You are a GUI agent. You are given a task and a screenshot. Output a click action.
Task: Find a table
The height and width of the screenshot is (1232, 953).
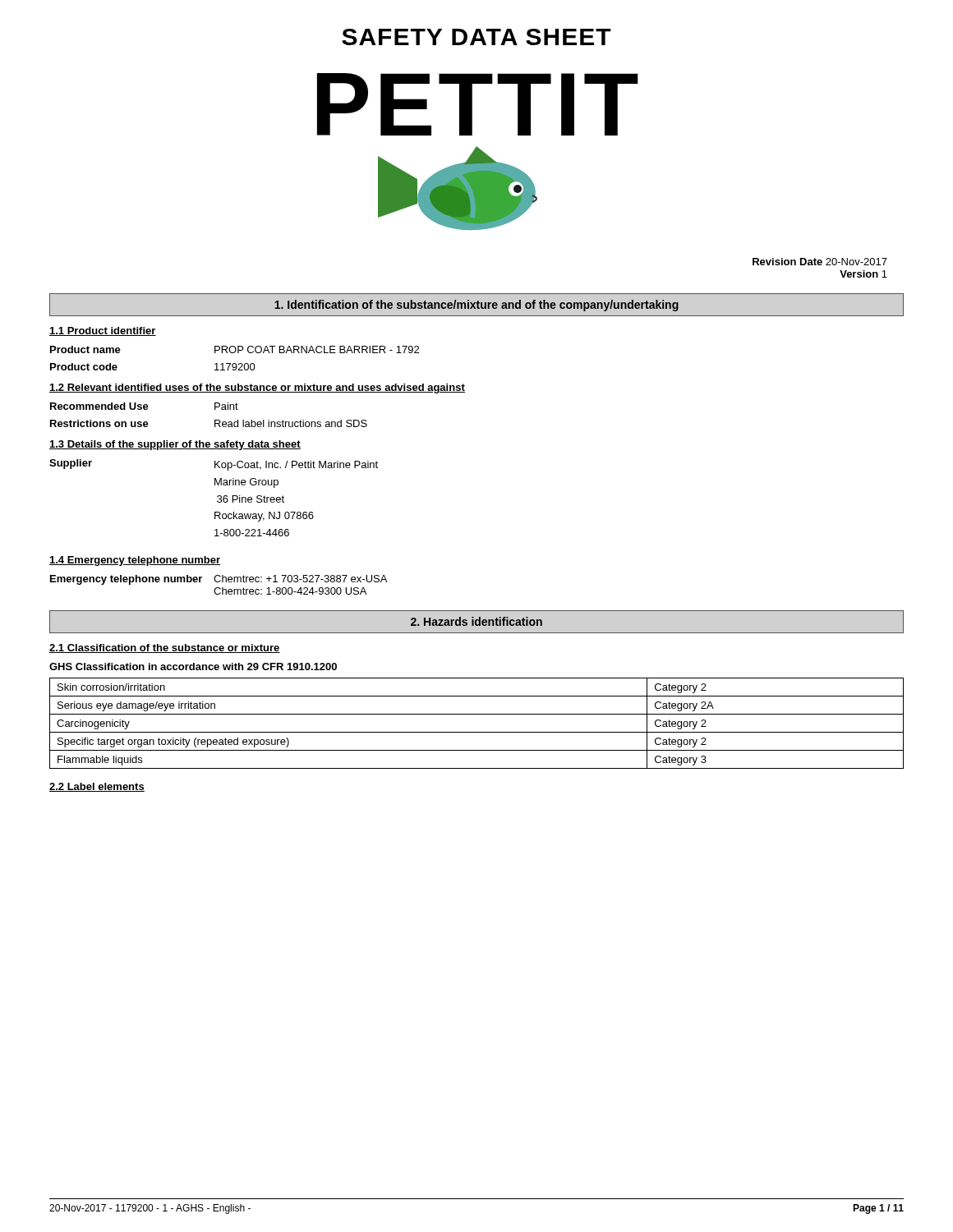click(x=476, y=723)
